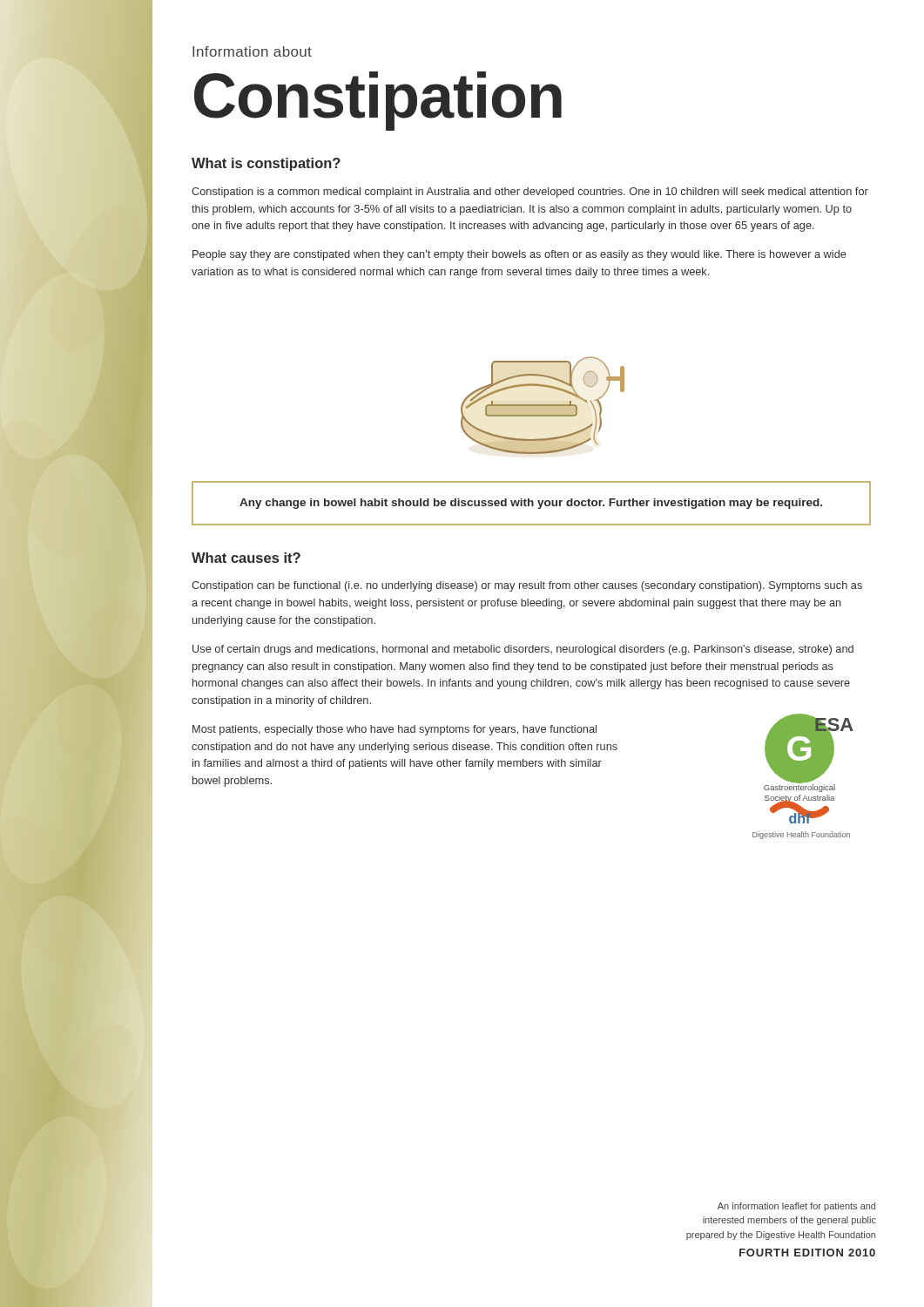Click on the text block that reads "Constipation is a common medical"
This screenshot has width=924, height=1307.
tap(531, 209)
